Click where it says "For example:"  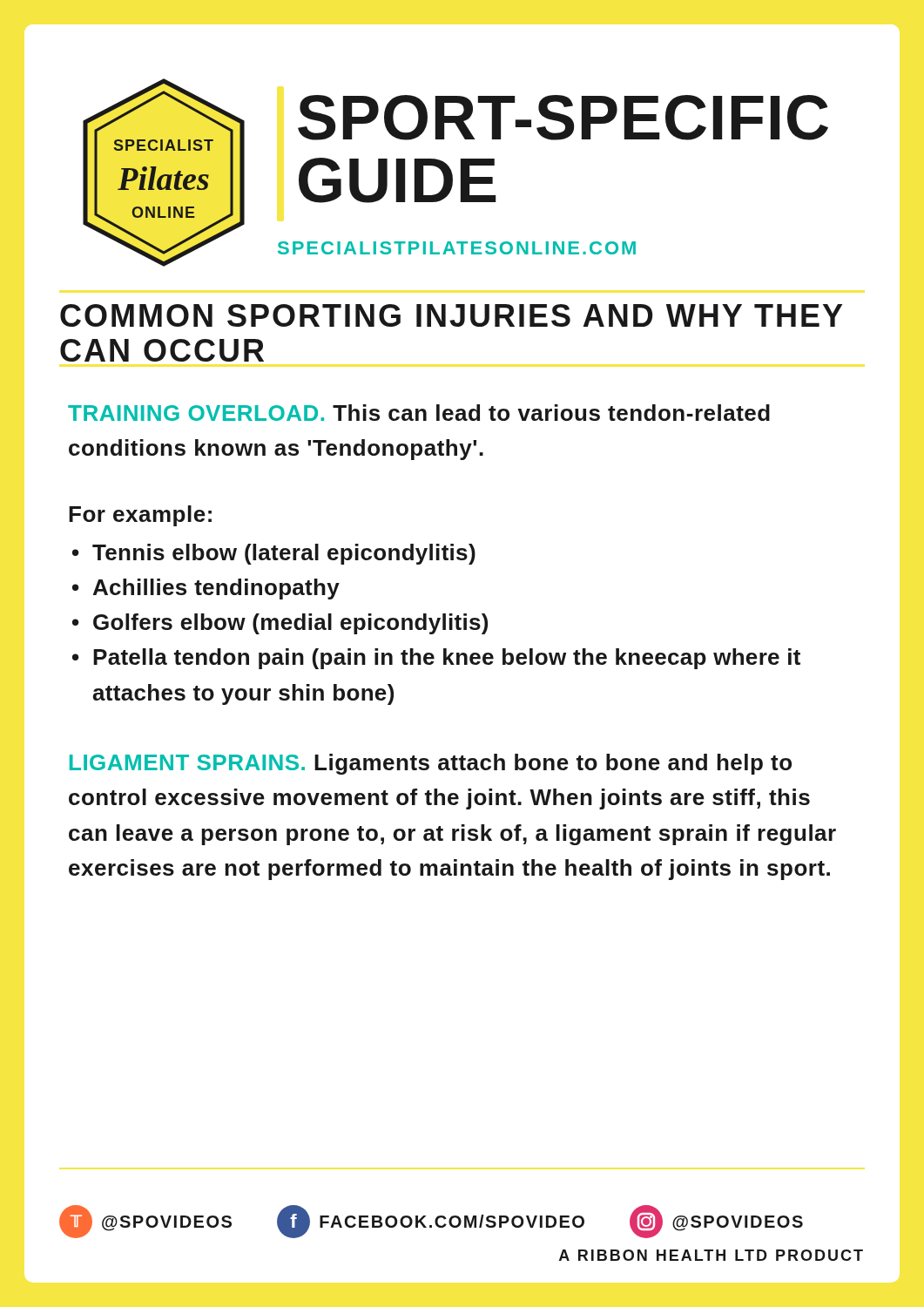point(141,514)
